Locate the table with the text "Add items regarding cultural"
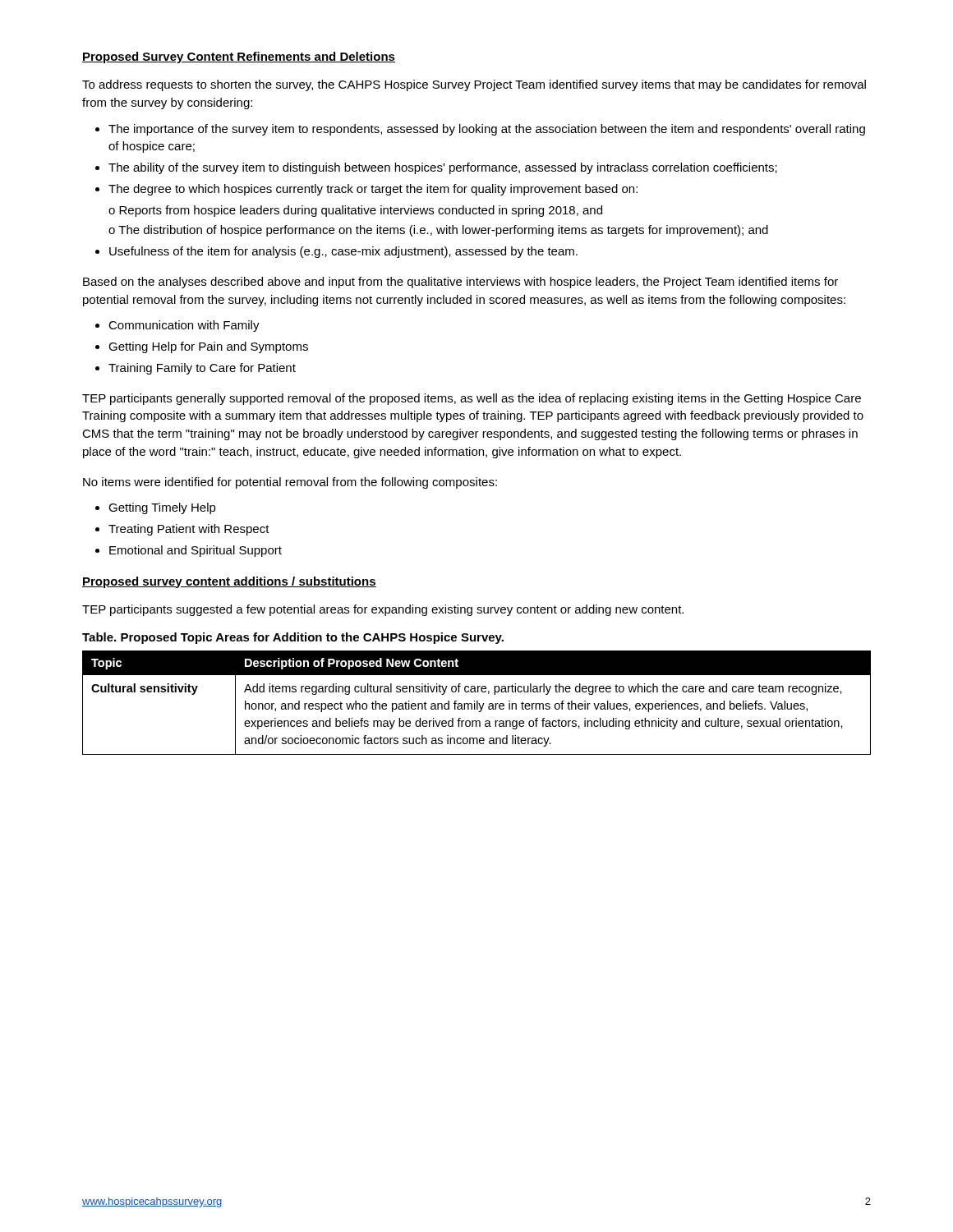 tap(476, 703)
